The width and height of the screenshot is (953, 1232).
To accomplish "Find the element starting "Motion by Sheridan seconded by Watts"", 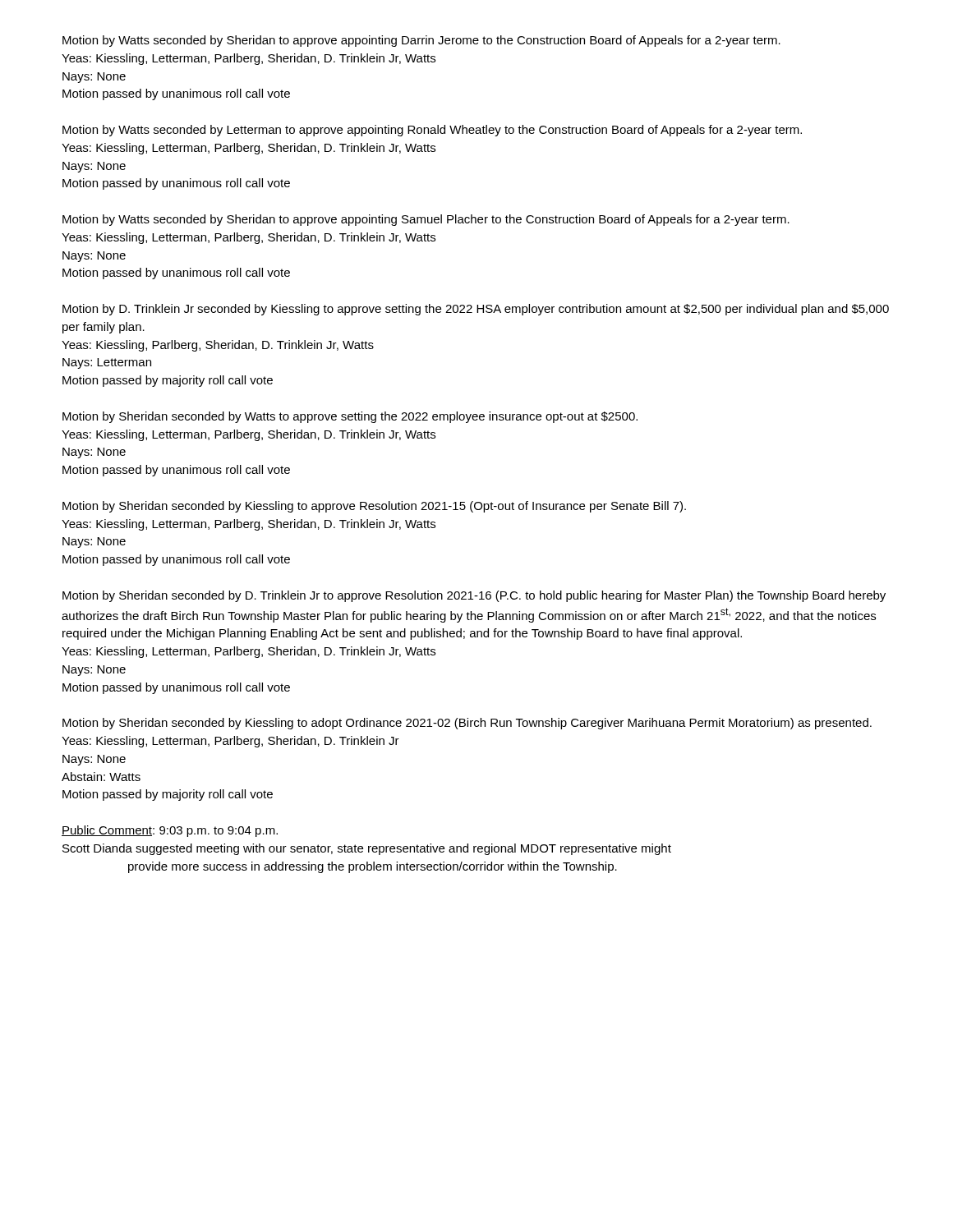I will click(350, 417).
